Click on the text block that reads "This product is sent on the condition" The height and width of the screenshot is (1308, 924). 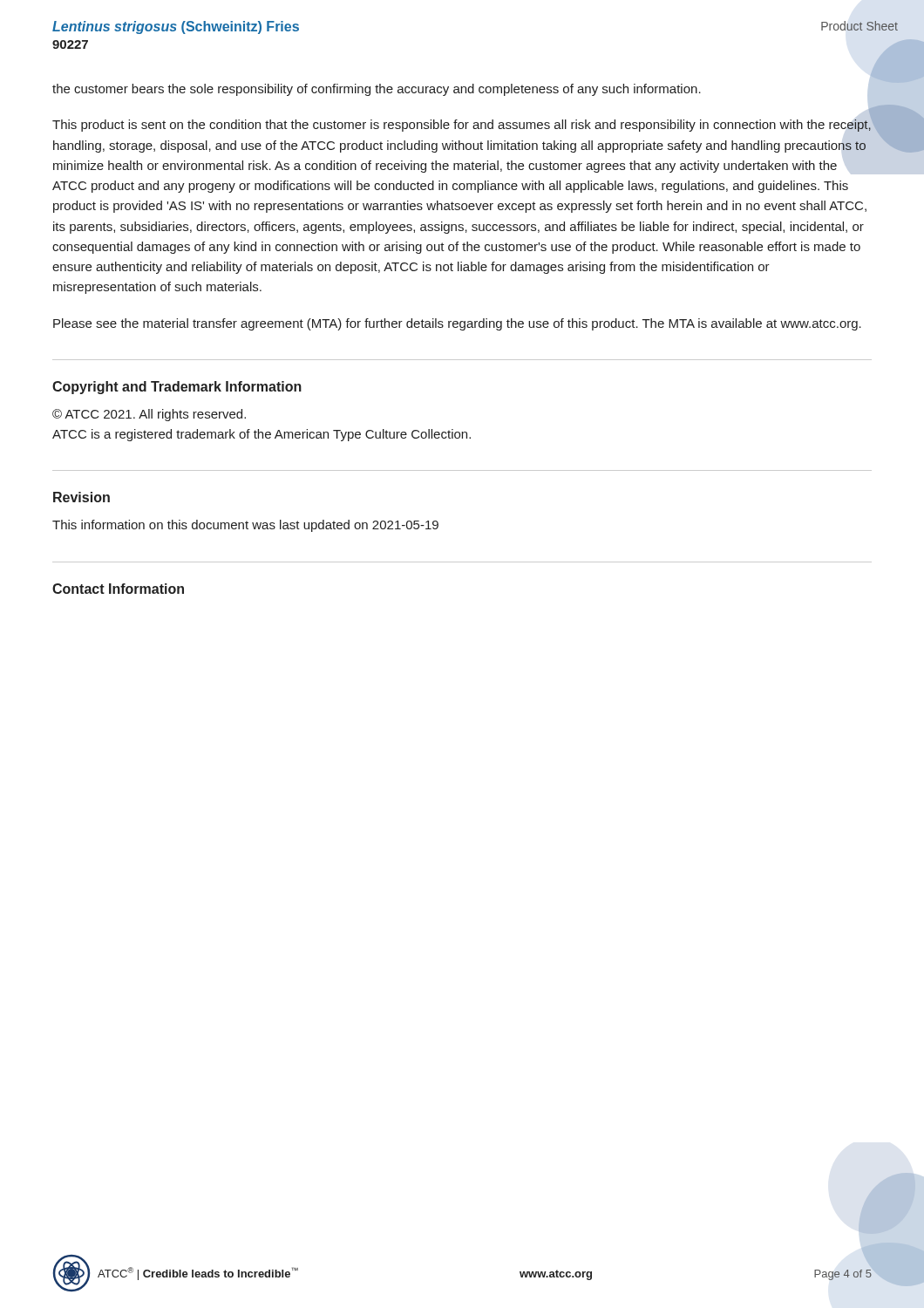(x=462, y=206)
